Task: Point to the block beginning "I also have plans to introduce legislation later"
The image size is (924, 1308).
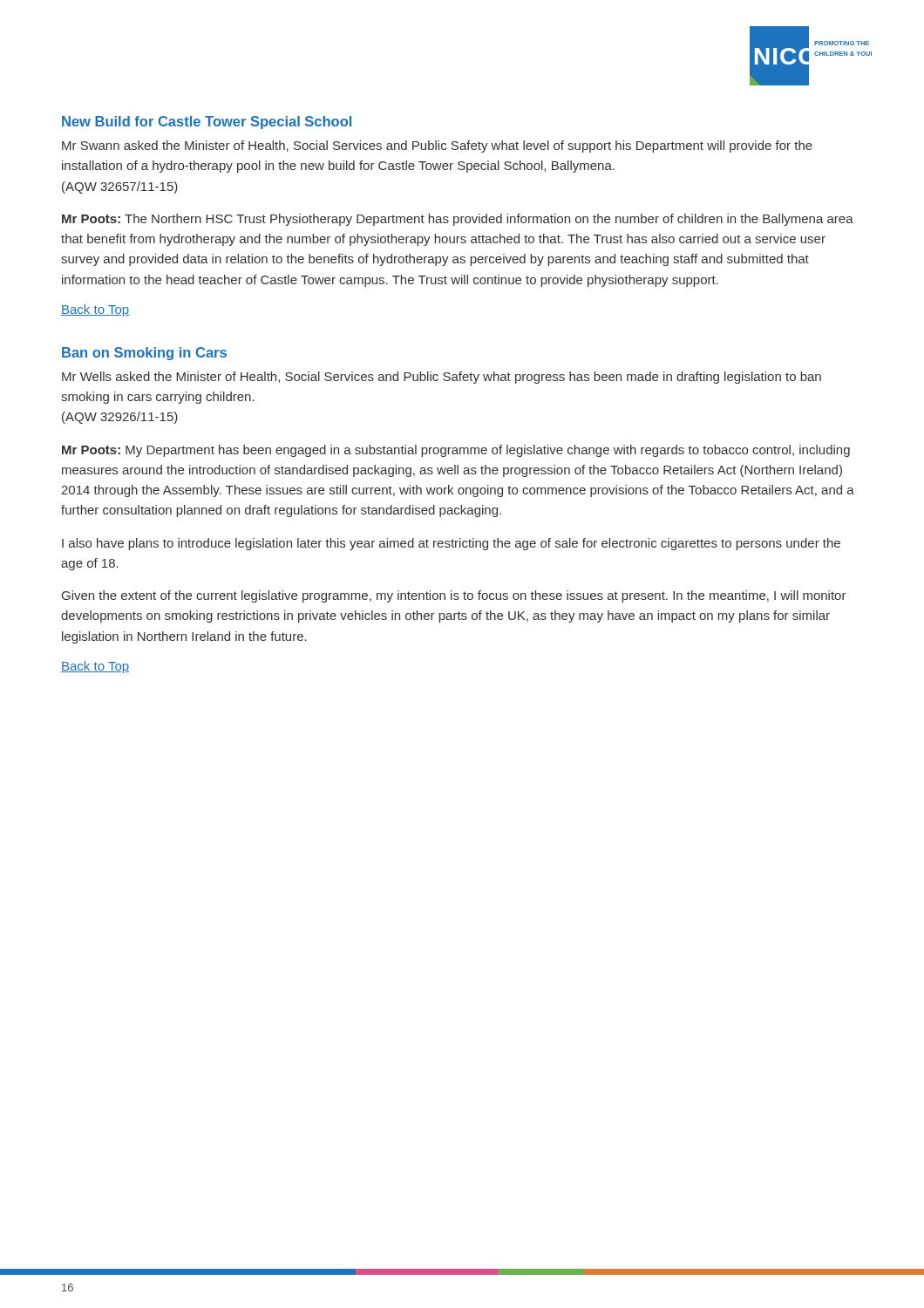Action: [x=451, y=552]
